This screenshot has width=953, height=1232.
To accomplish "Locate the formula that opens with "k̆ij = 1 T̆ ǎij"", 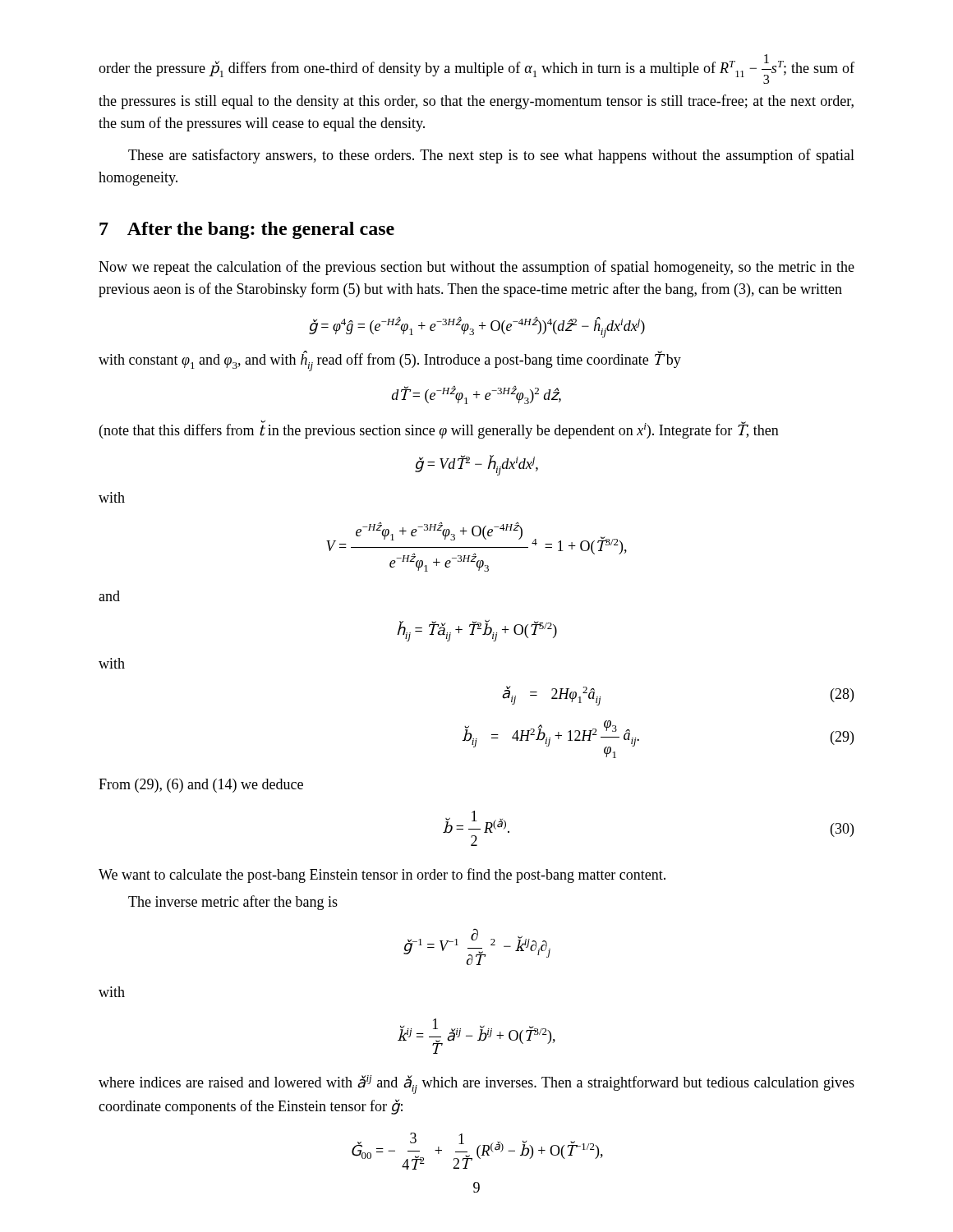I will pos(476,1037).
